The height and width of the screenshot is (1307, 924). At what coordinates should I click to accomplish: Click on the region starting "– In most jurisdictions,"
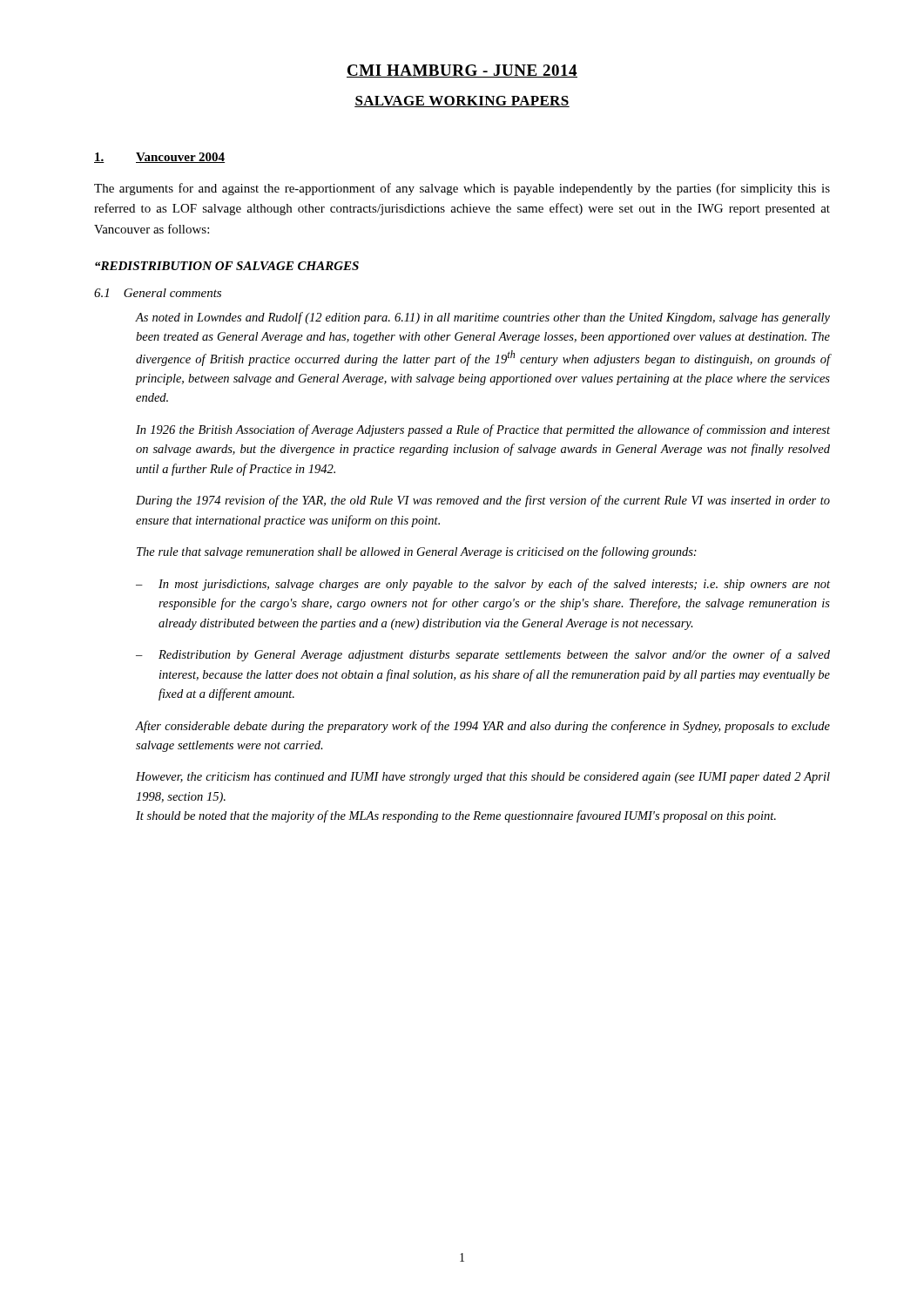tap(483, 603)
